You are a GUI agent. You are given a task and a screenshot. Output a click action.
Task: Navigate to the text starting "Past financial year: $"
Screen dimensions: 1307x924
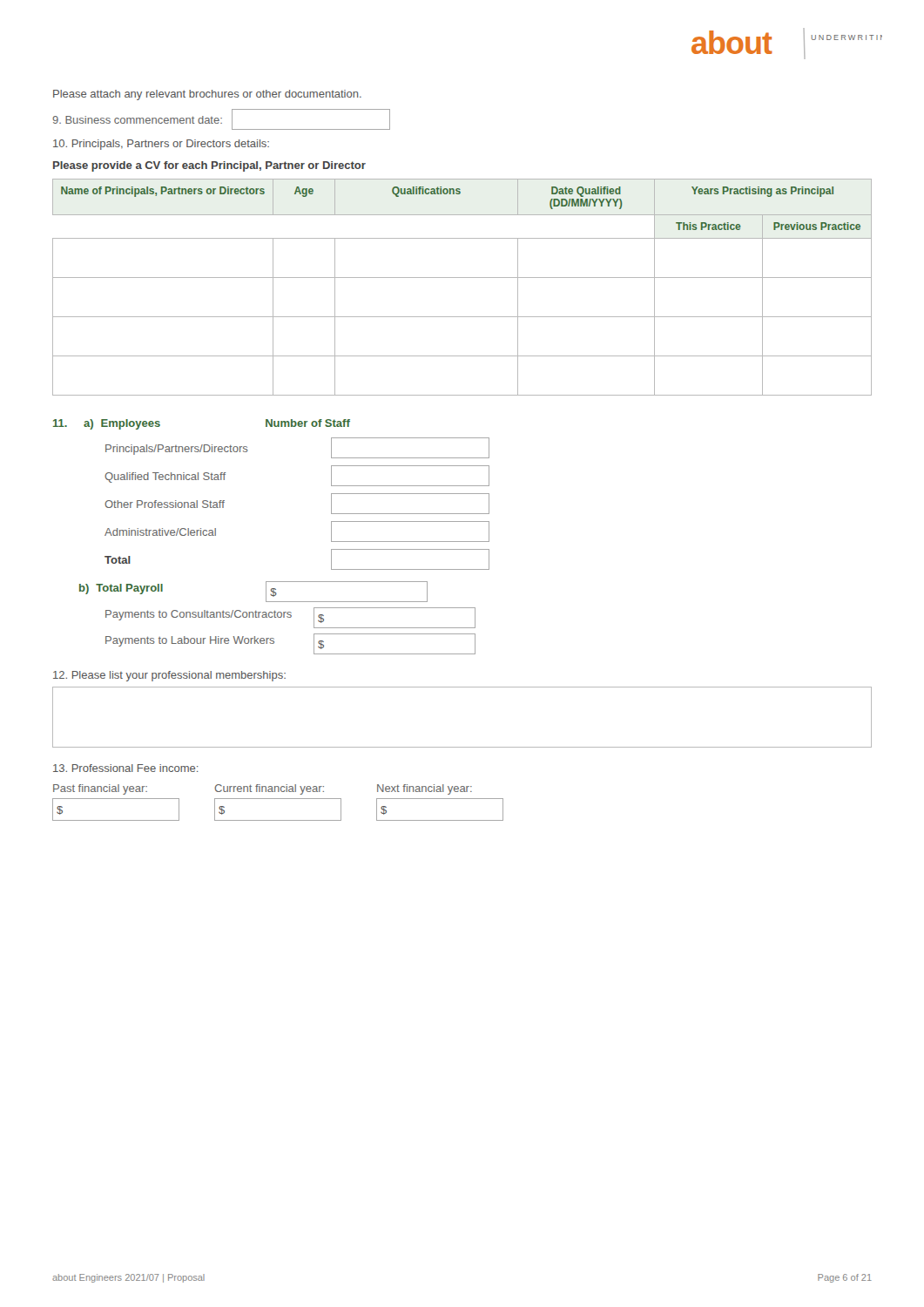(462, 801)
